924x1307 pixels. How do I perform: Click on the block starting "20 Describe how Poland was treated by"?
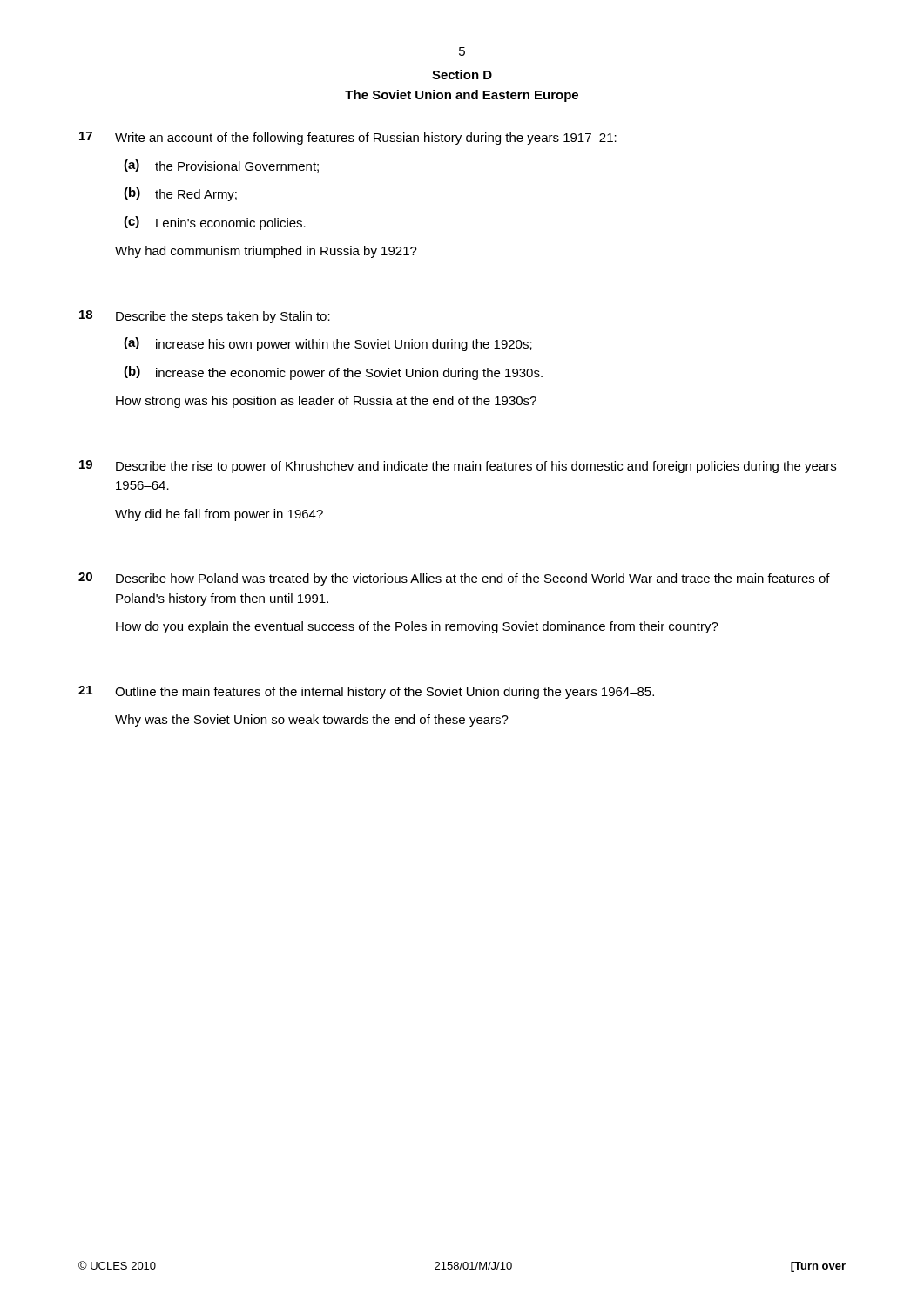462,613
